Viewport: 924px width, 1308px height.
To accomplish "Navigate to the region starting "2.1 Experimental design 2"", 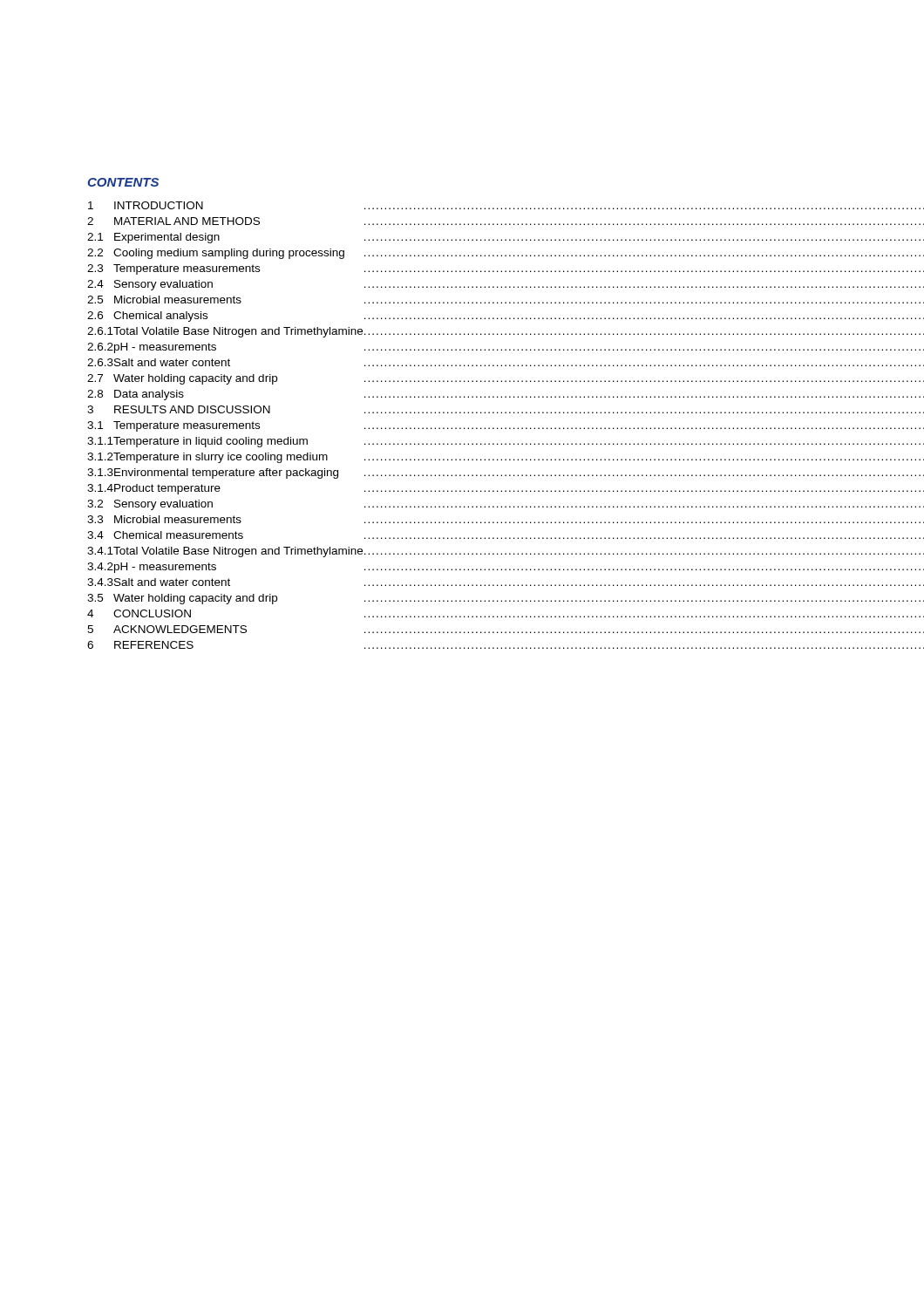I will pos(506,236).
